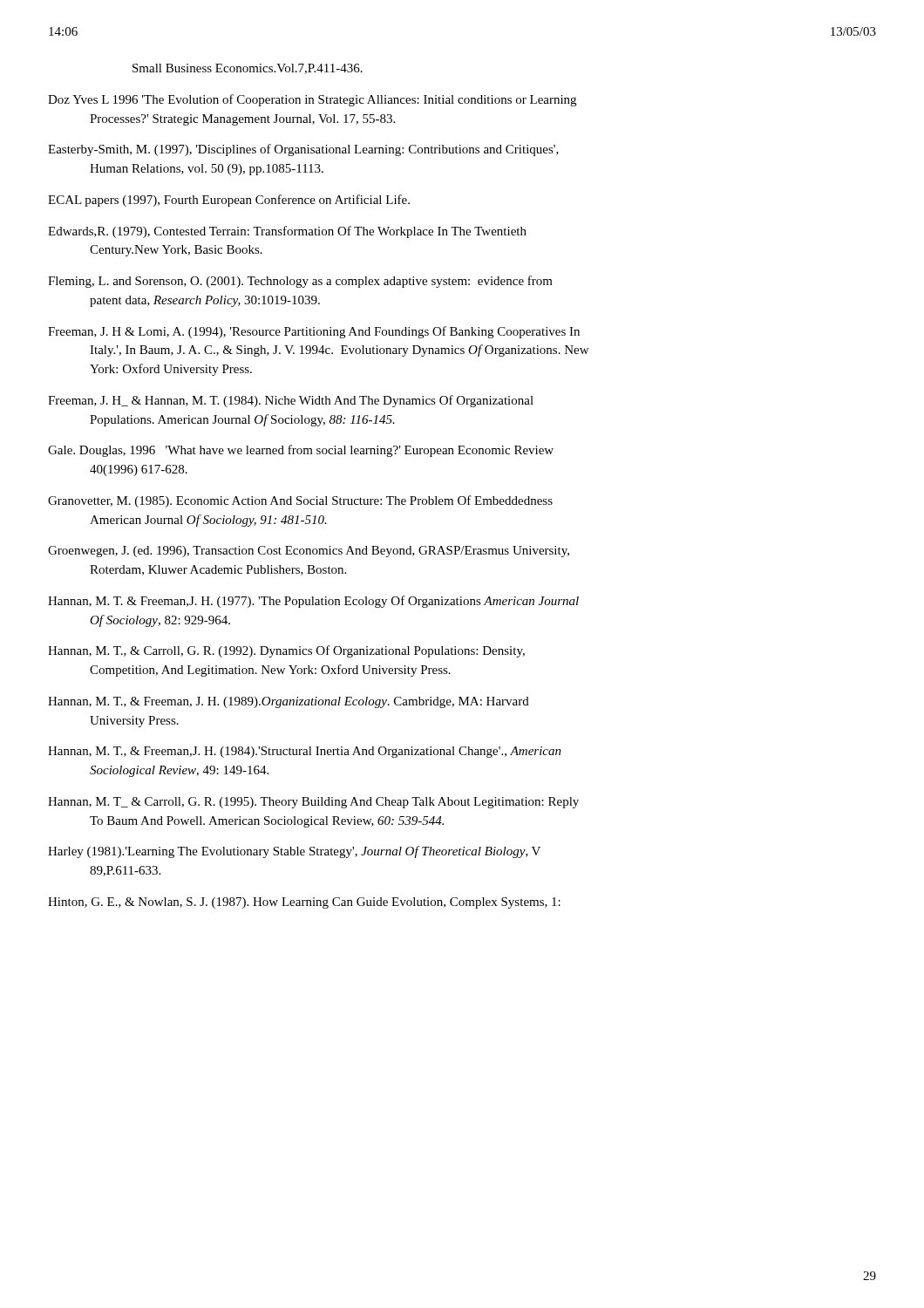
Task: Locate the list item that reads "Hannan, M. T. & Freeman,J. H."
Action: (x=314, y=610)
